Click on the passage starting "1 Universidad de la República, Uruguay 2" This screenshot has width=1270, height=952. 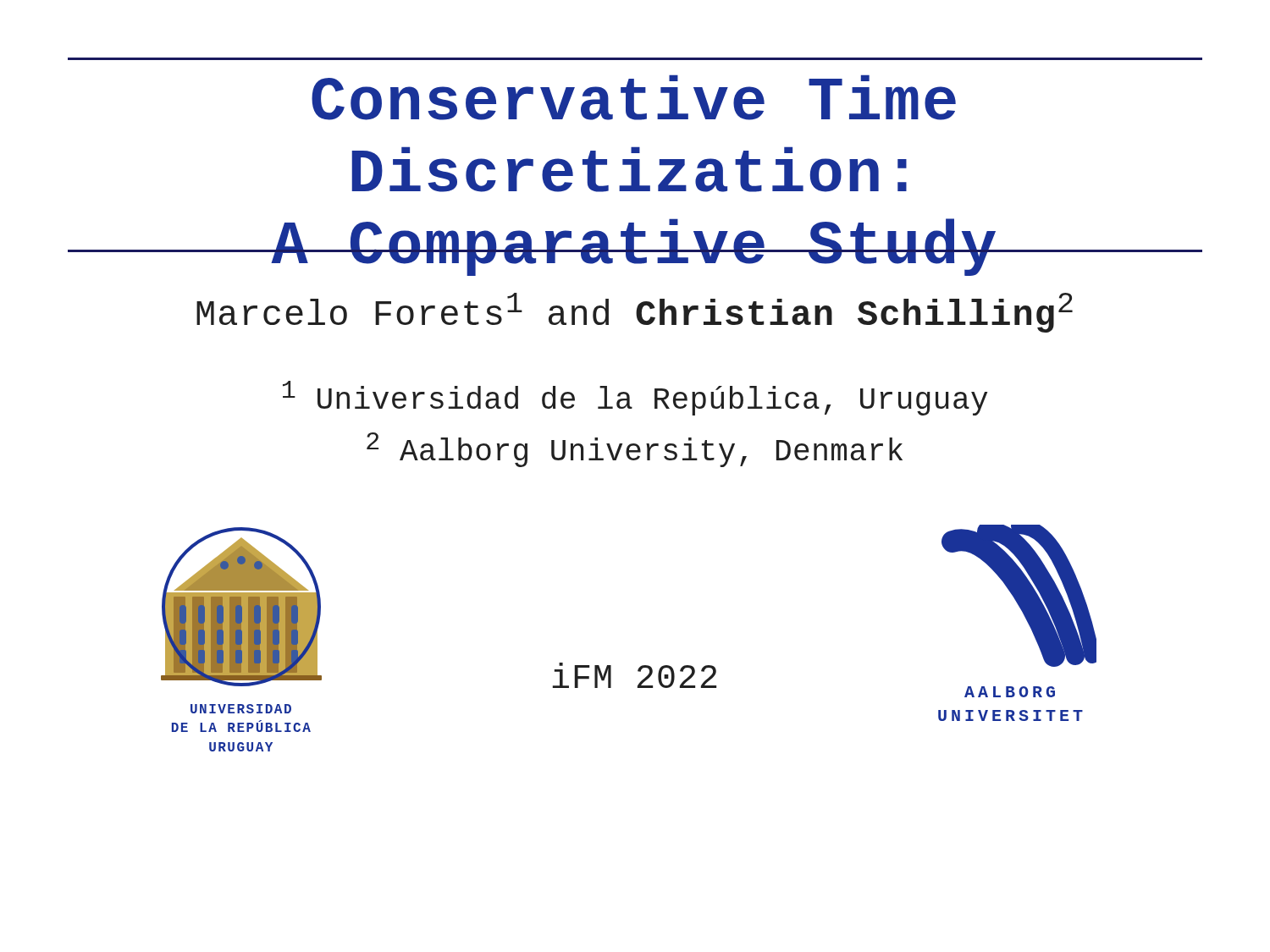point(635,424)
